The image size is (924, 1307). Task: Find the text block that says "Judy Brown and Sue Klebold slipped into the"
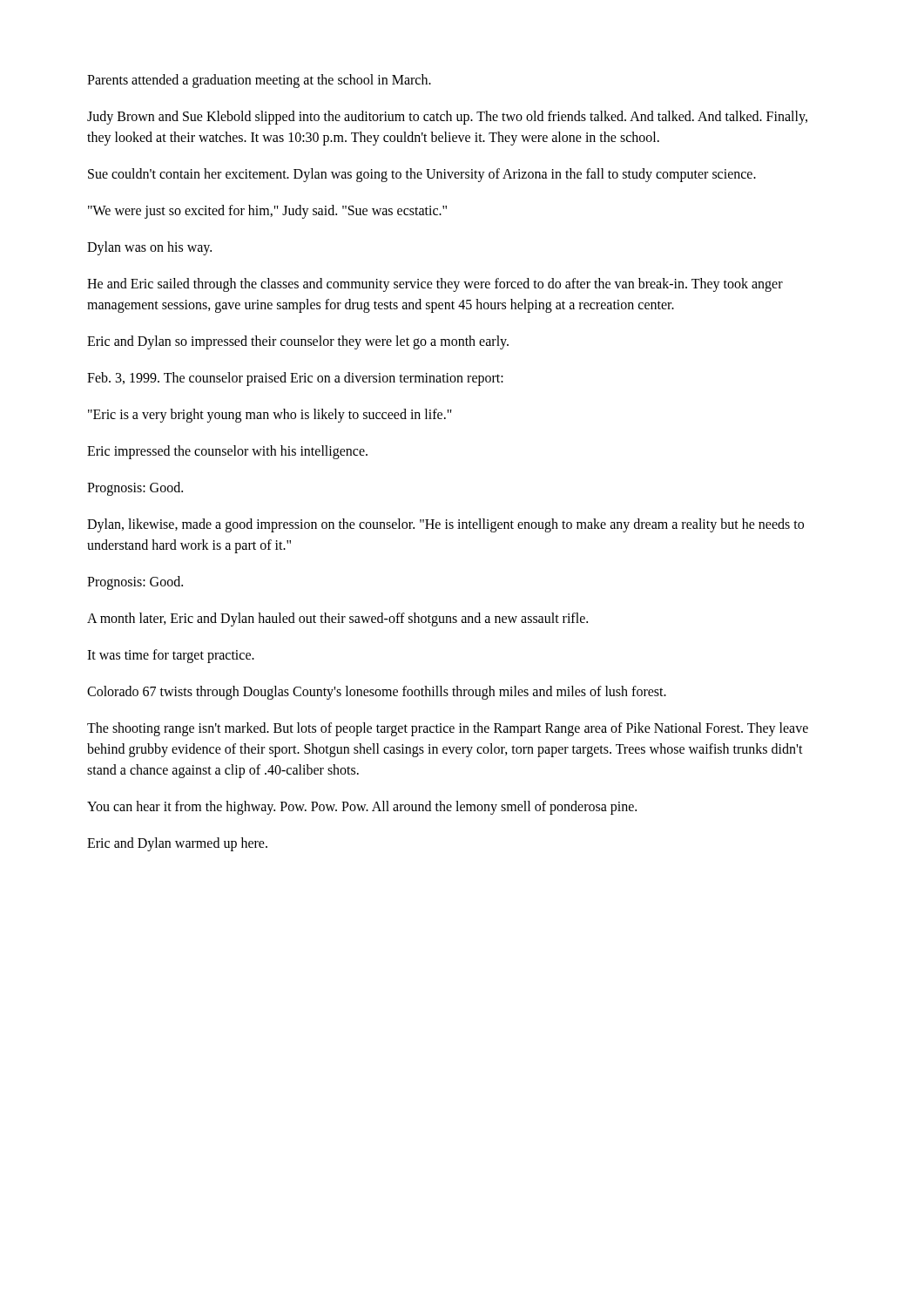pyautogui.click(x=448, y=127)
